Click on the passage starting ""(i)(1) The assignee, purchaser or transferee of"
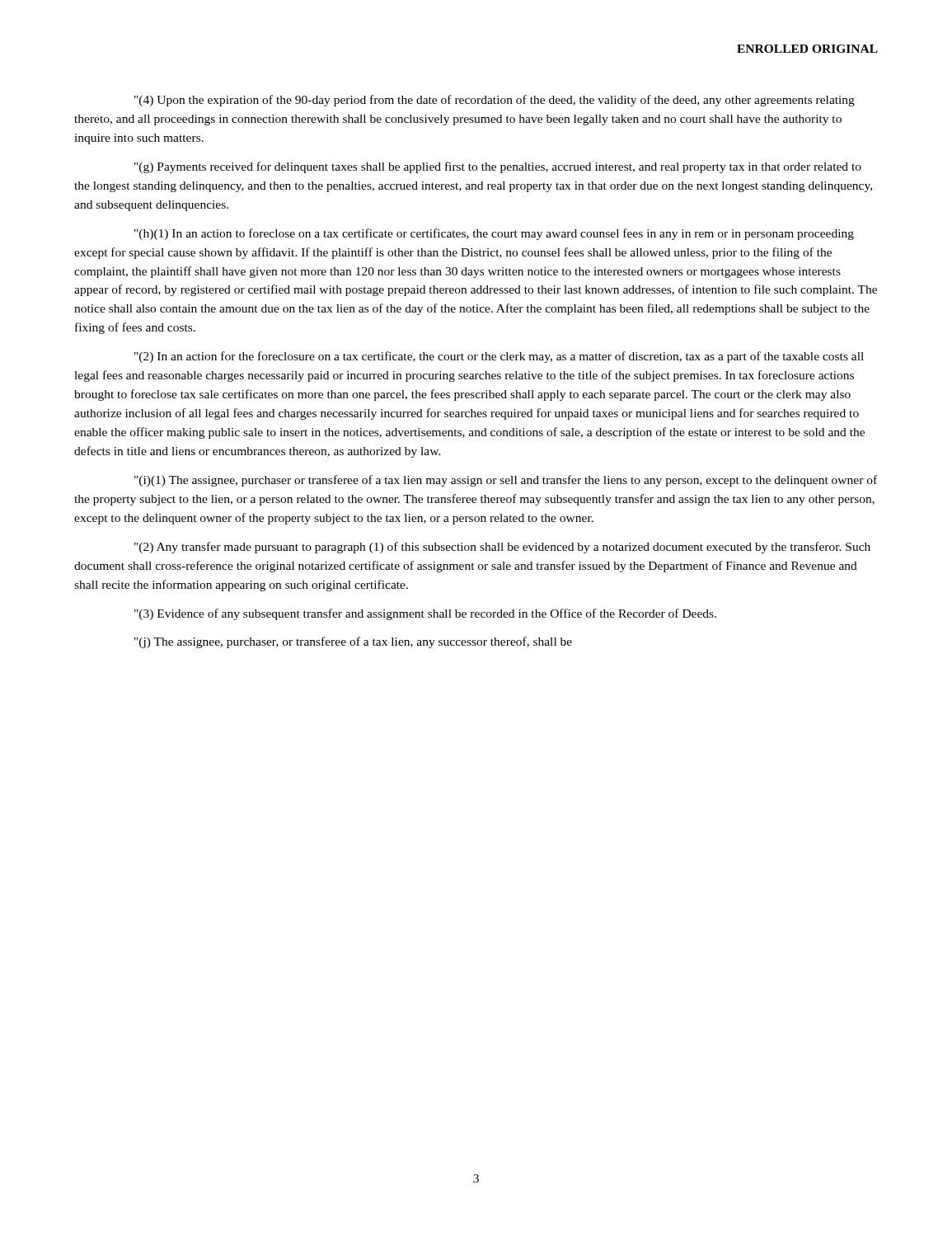Image resolution: width=952 pixels, height=1237 pixels. [x=476, y=499]
